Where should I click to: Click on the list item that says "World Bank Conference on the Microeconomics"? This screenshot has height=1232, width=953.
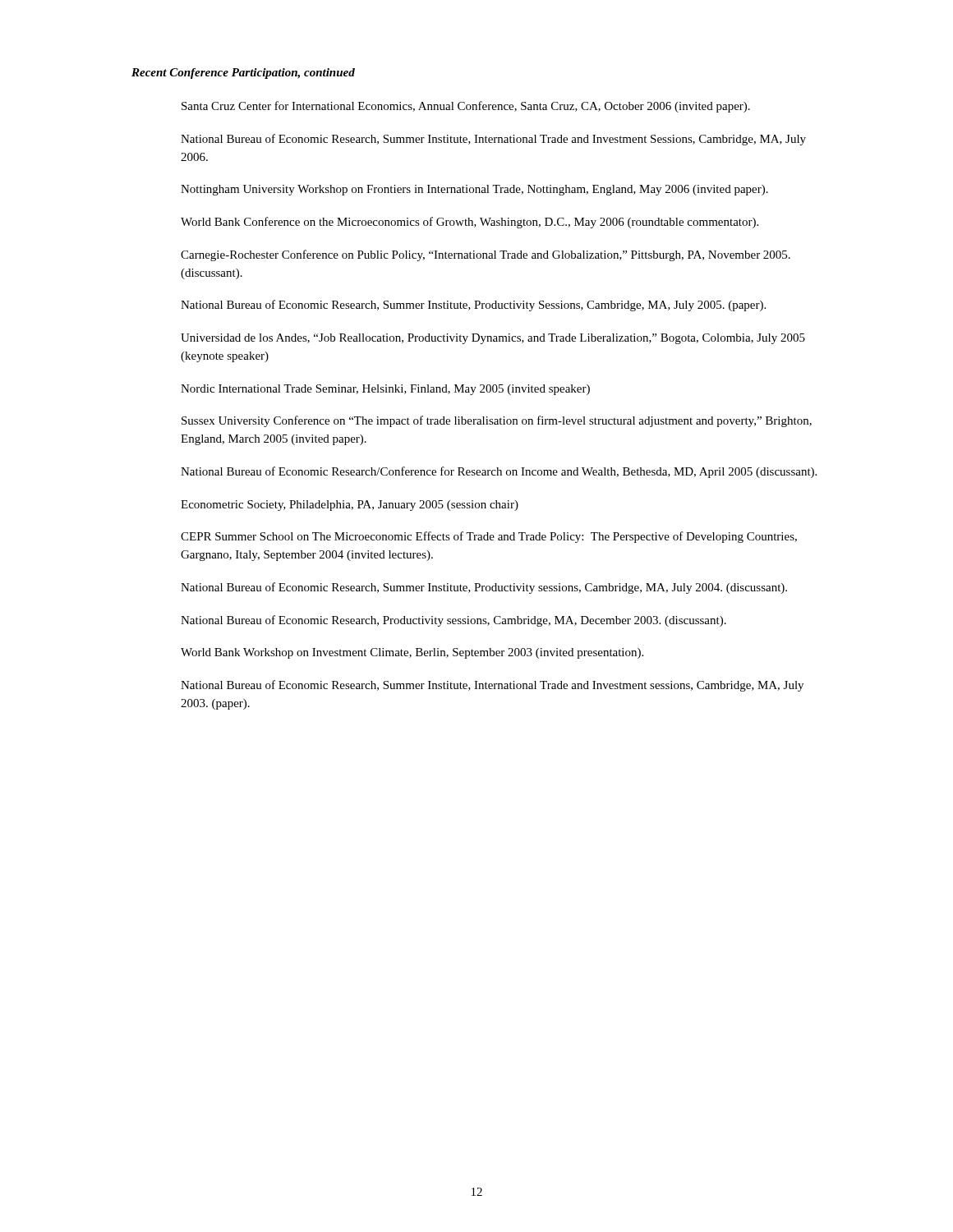[x=470, y=222]
